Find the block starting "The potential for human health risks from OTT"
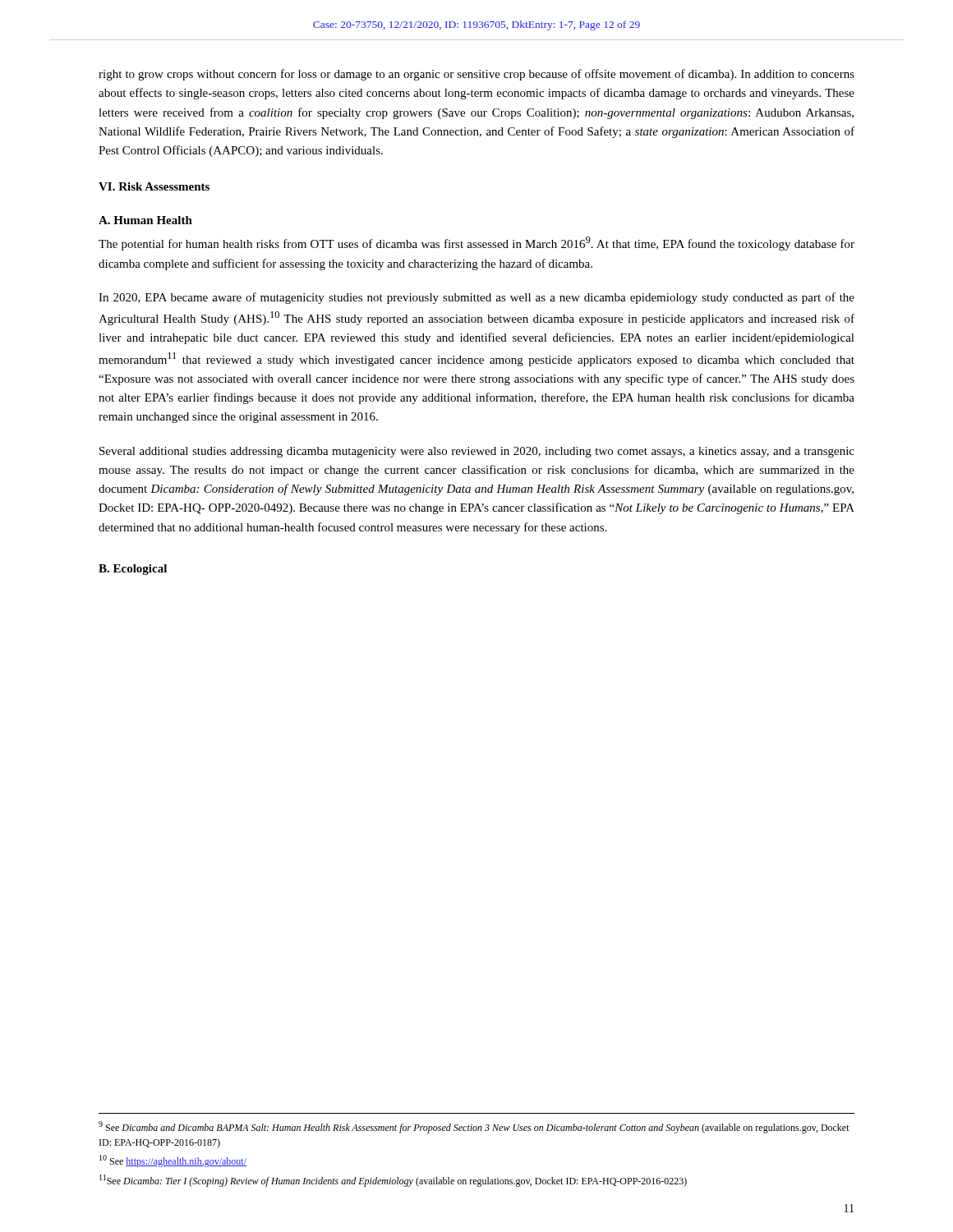 (x=476, y=252)
